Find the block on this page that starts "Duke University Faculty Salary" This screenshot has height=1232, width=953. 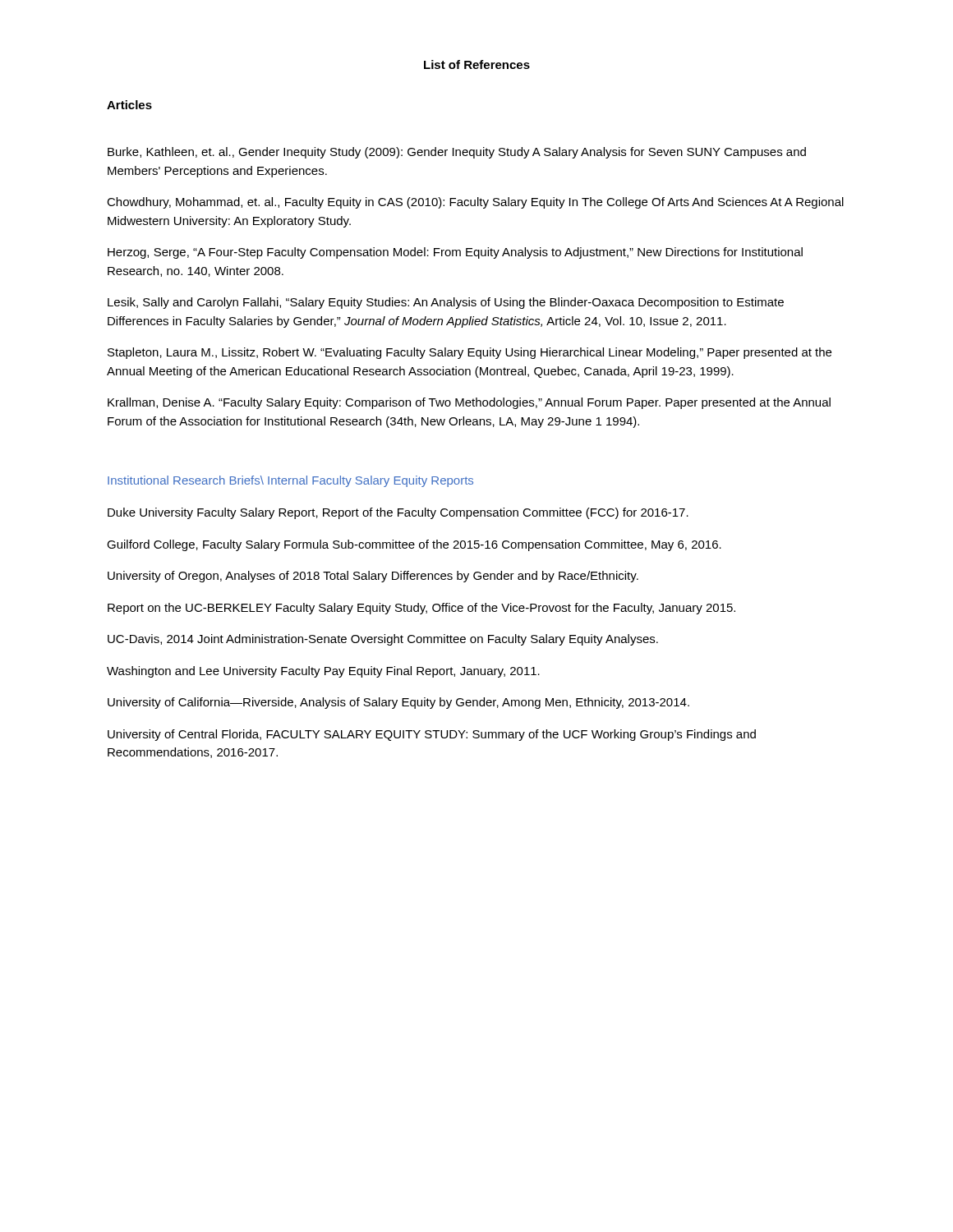tap(398, 512)
